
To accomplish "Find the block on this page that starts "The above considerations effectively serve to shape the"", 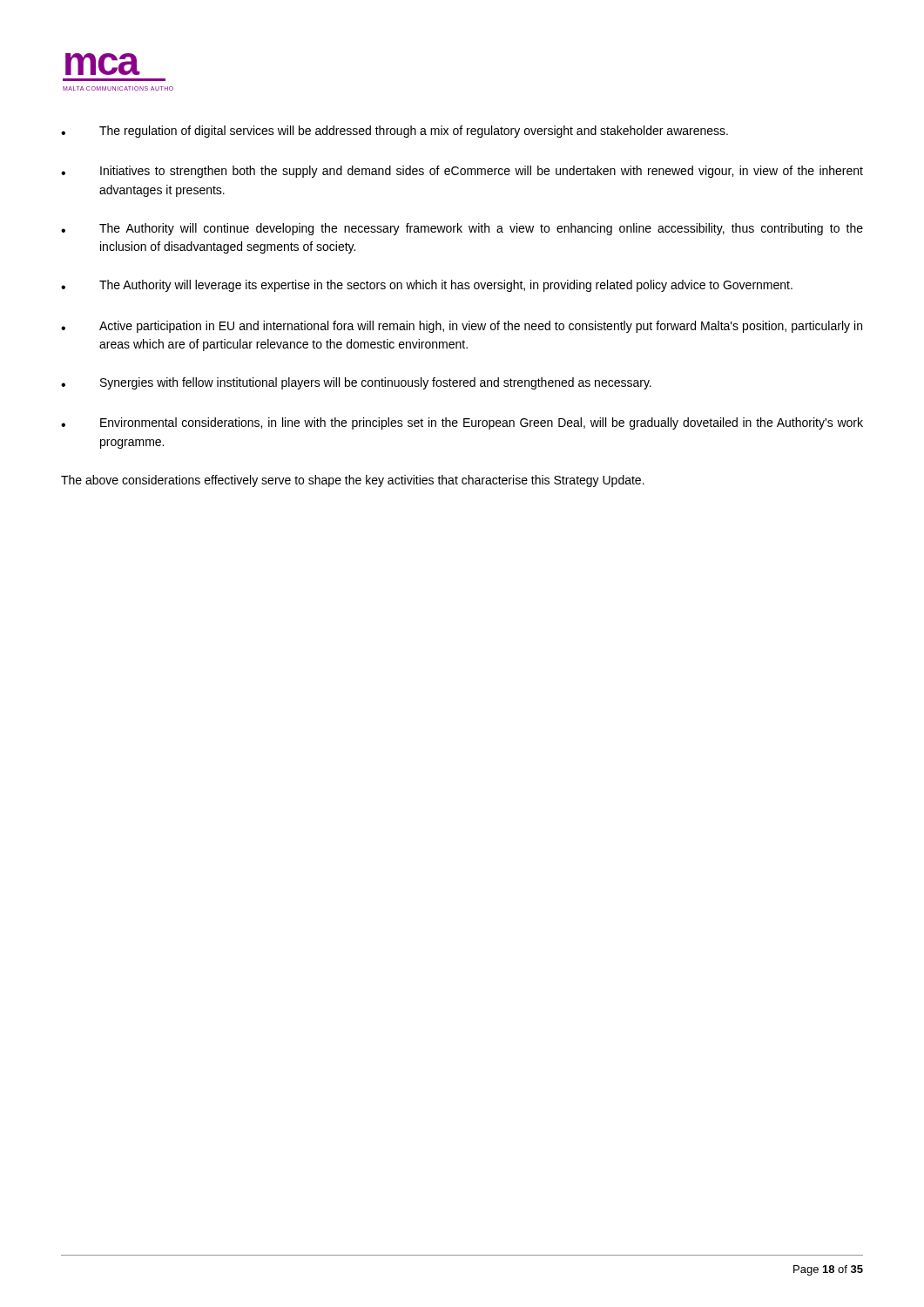I will (x=353, y=480).
